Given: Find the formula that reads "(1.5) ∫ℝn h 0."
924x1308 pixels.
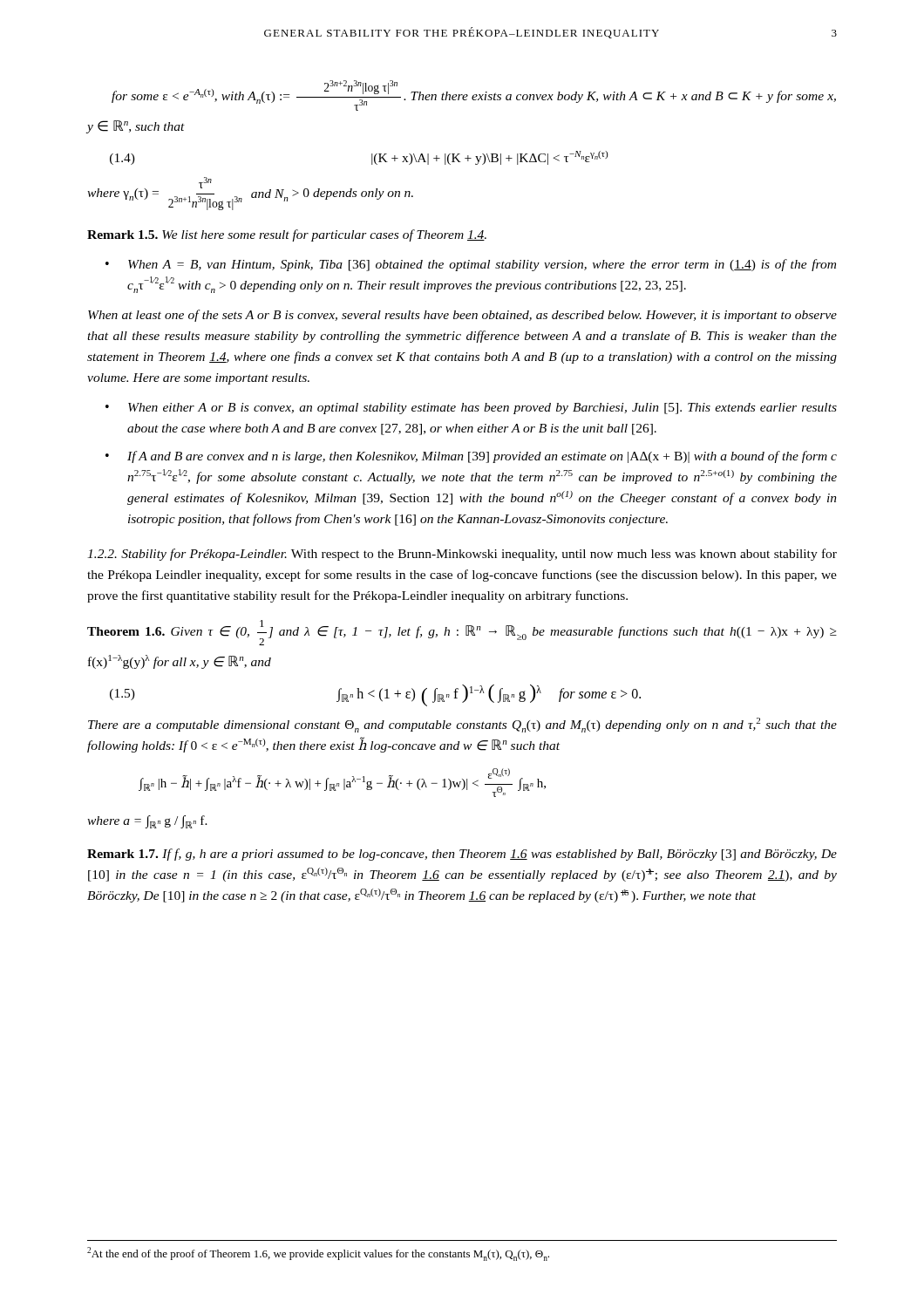Looking at the screenshot, I should 462,693.
